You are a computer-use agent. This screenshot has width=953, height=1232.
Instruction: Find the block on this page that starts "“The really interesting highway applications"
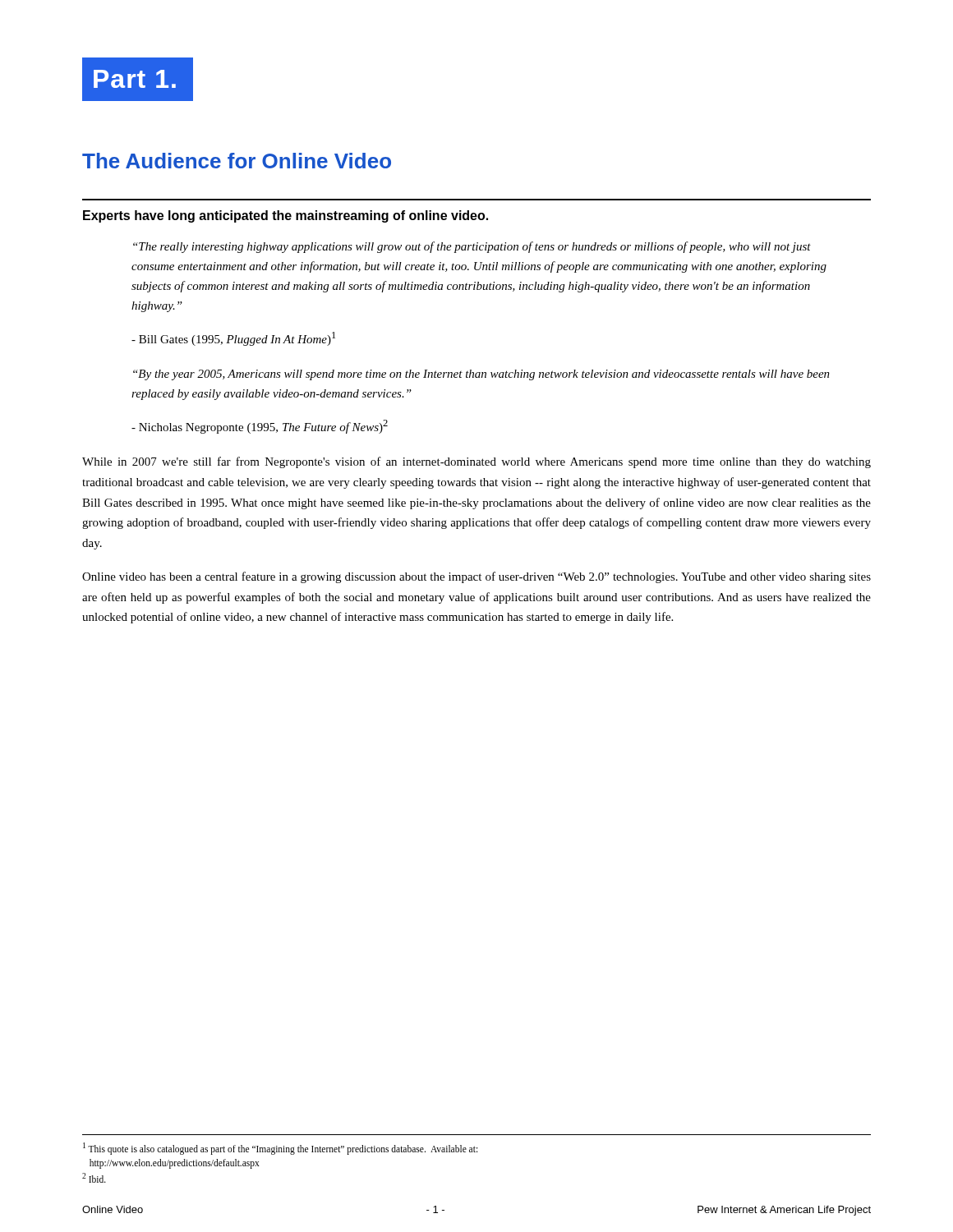pyautogui.click(x=485, y=276)
